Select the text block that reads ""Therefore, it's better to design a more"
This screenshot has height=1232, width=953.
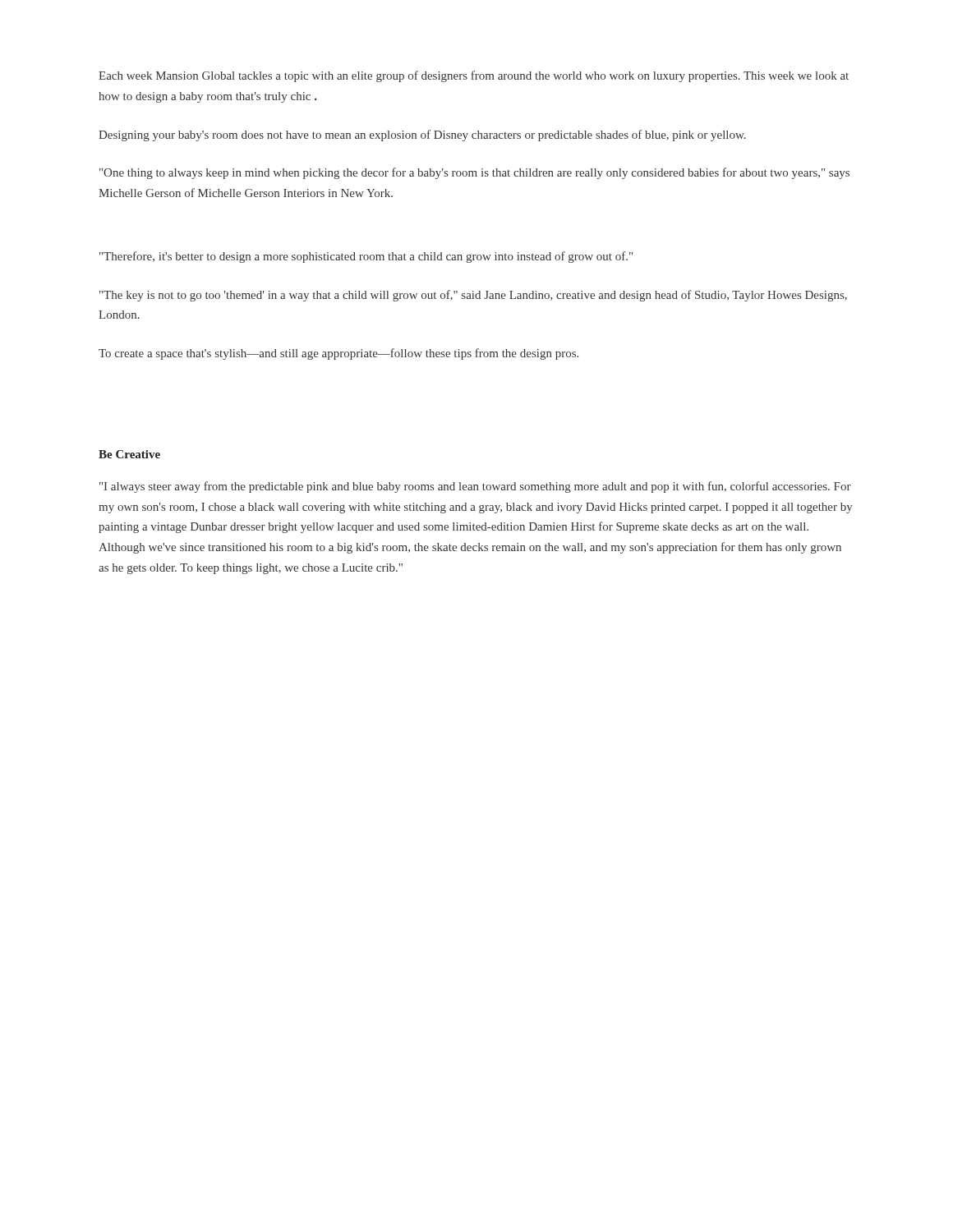coord(366,256)
